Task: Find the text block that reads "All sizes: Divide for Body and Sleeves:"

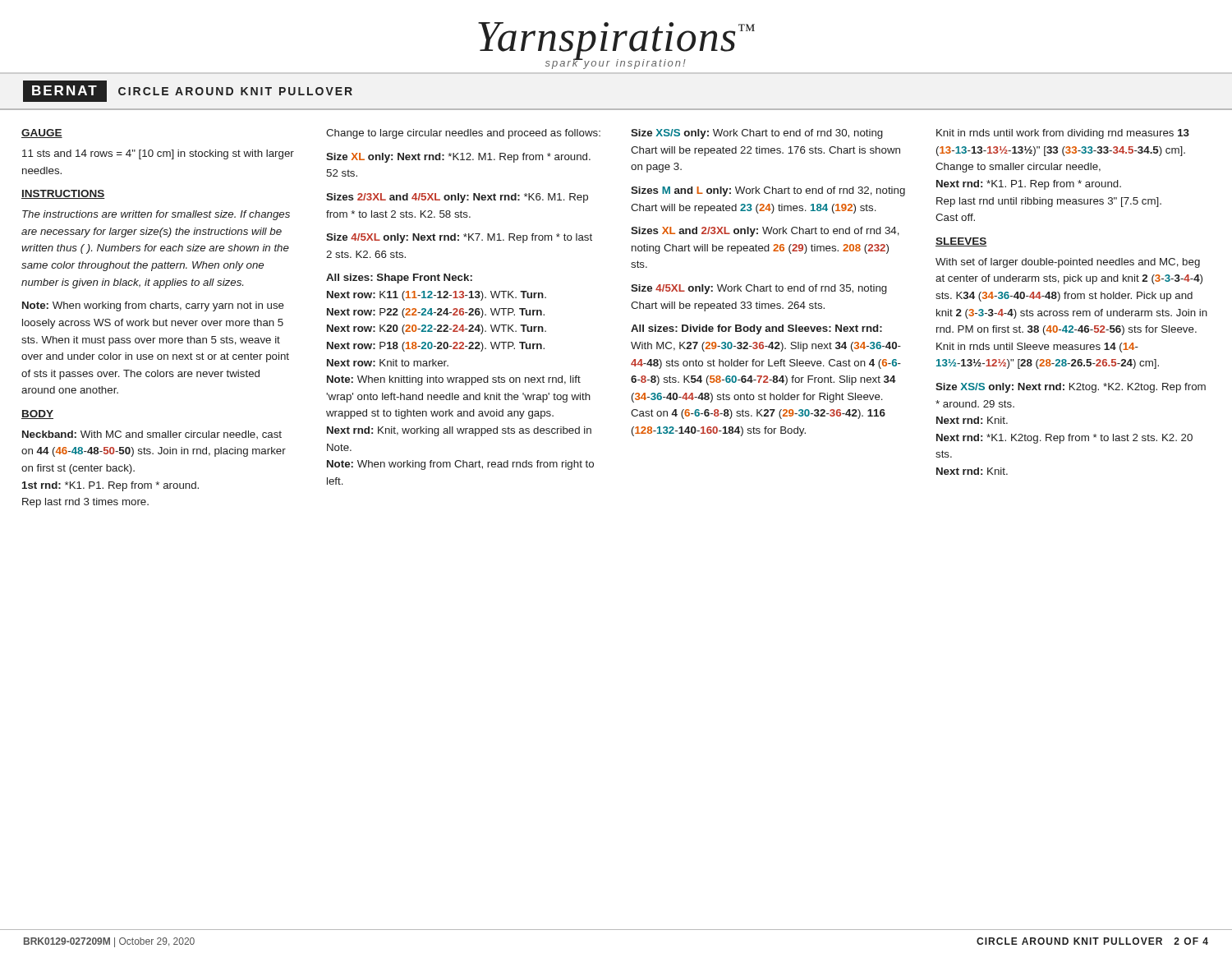Action: tap(766, 379)
